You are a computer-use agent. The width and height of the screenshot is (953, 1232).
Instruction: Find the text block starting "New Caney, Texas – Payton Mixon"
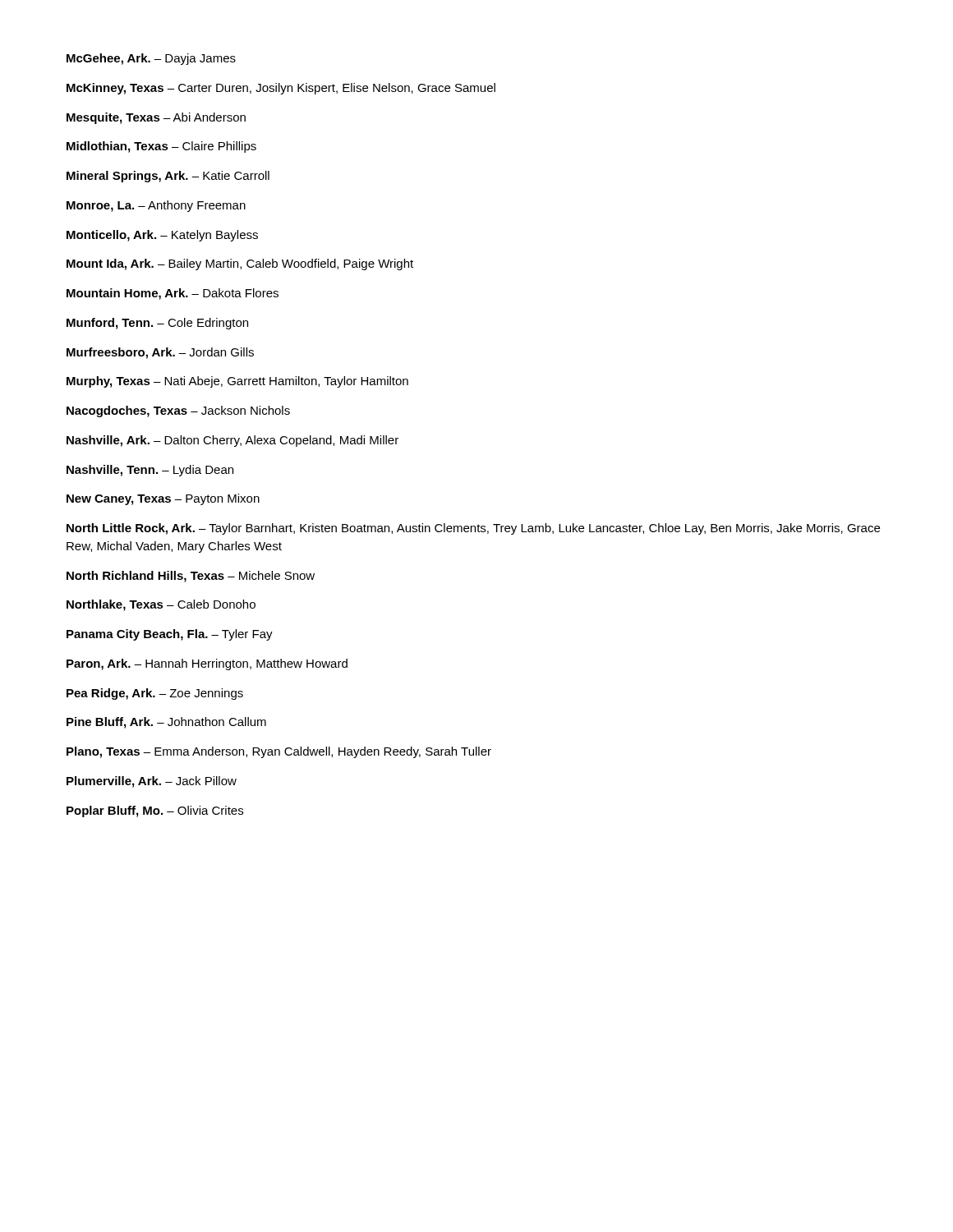click(x=163, y=499)
